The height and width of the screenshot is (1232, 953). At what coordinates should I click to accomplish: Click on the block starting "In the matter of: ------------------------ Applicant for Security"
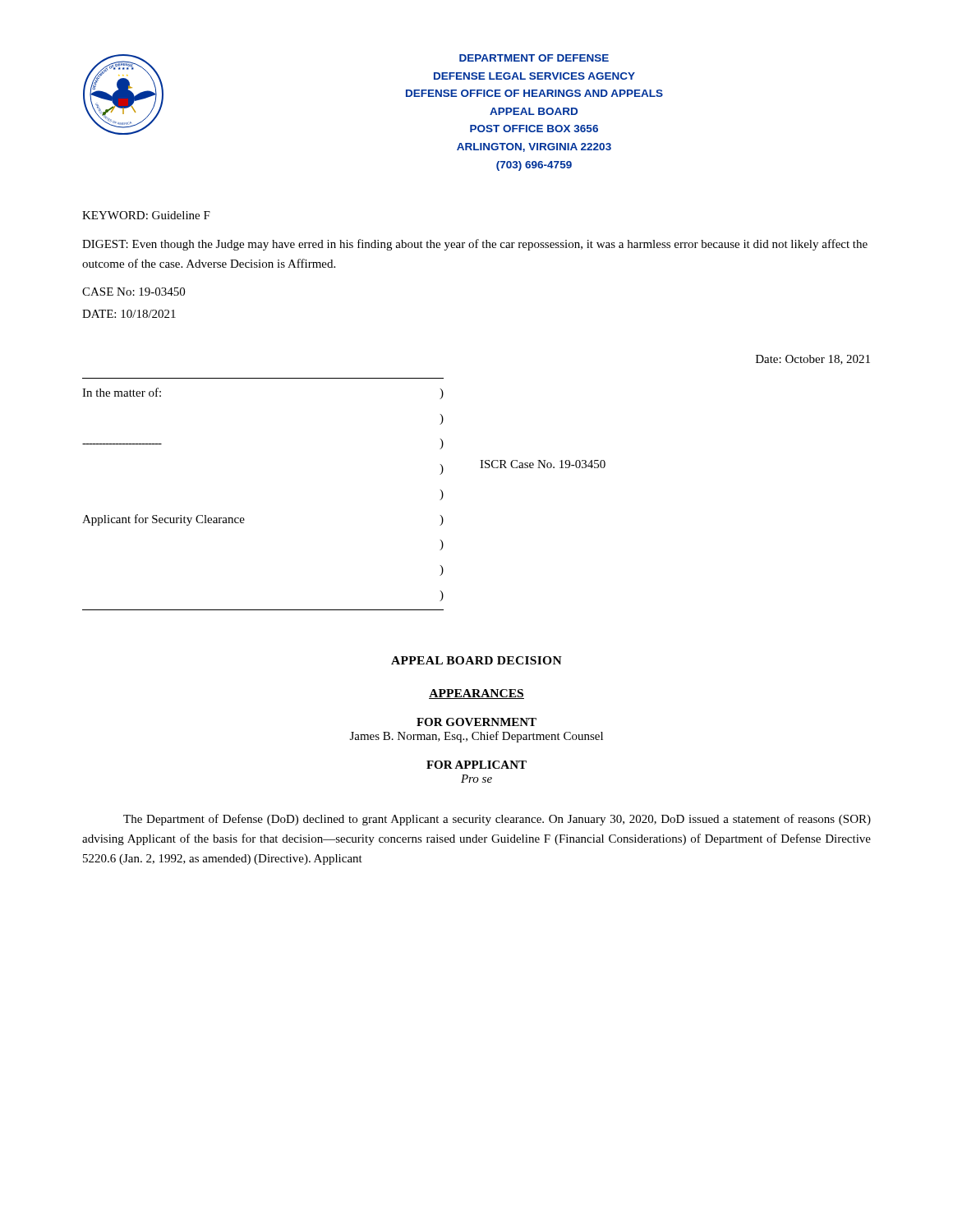(x=127, y=393)
